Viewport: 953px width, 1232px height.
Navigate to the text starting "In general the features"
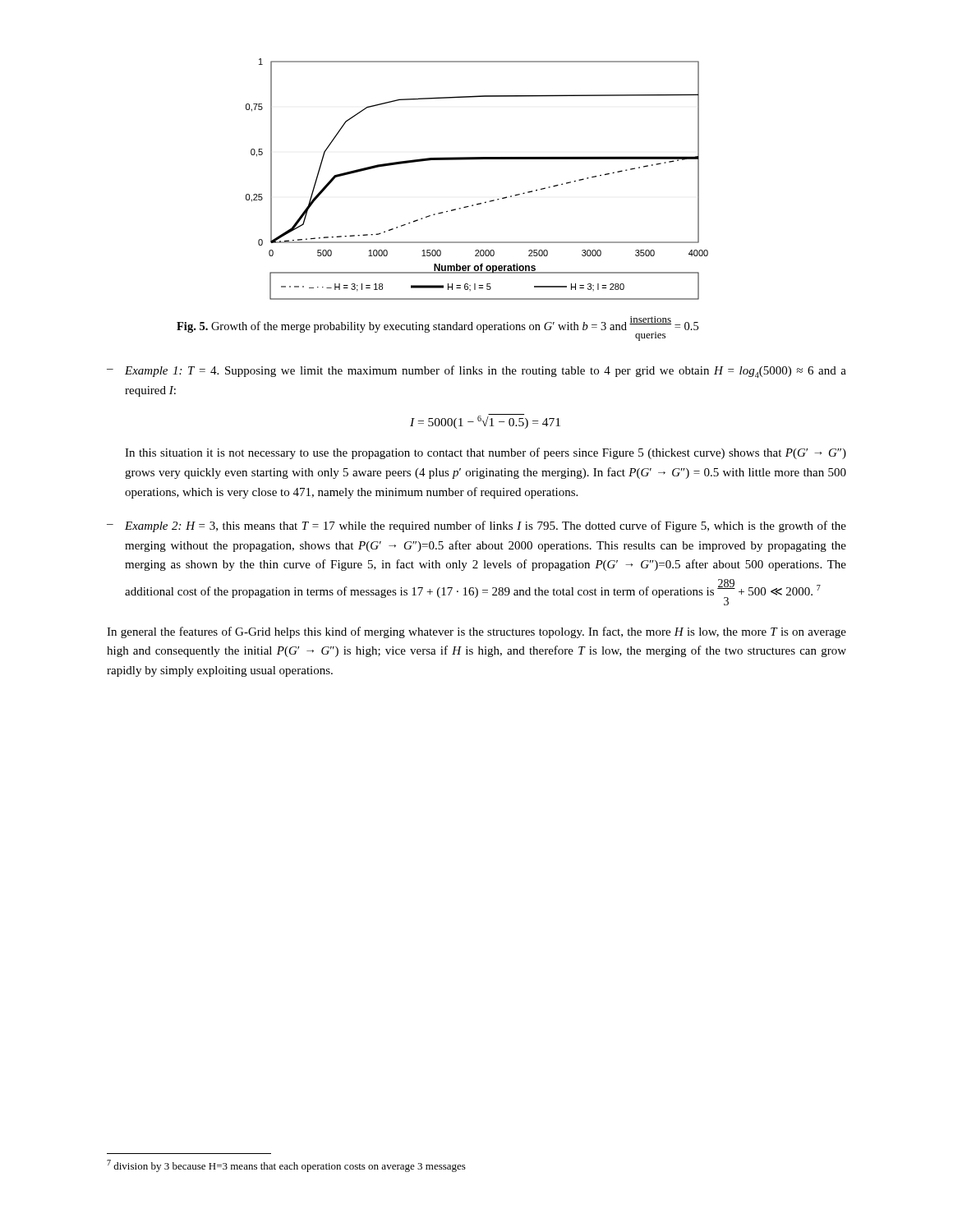476,651
